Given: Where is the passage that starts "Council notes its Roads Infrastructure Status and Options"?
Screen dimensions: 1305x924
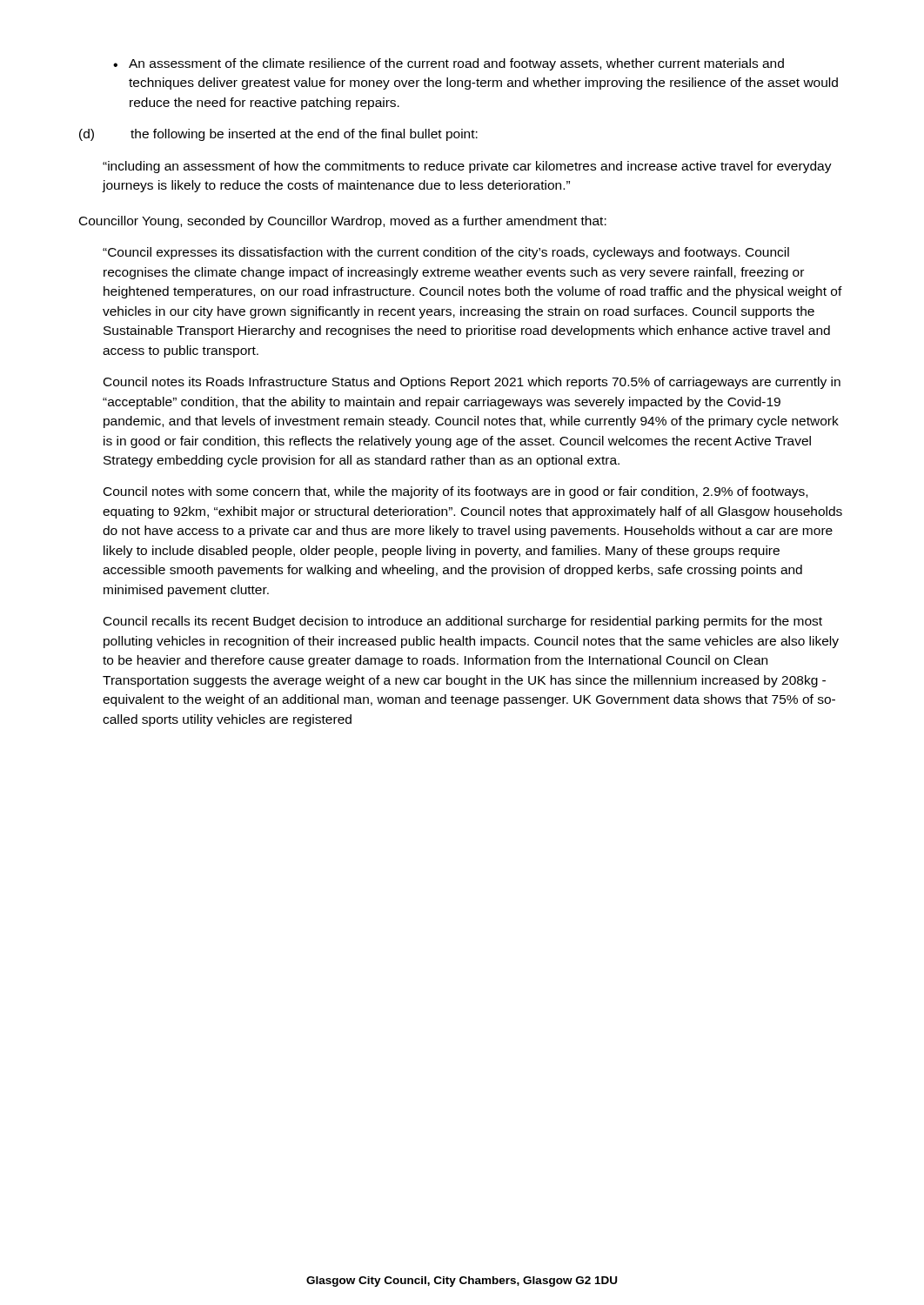Looking at the screenshot, I should click(x=472, y=421).
